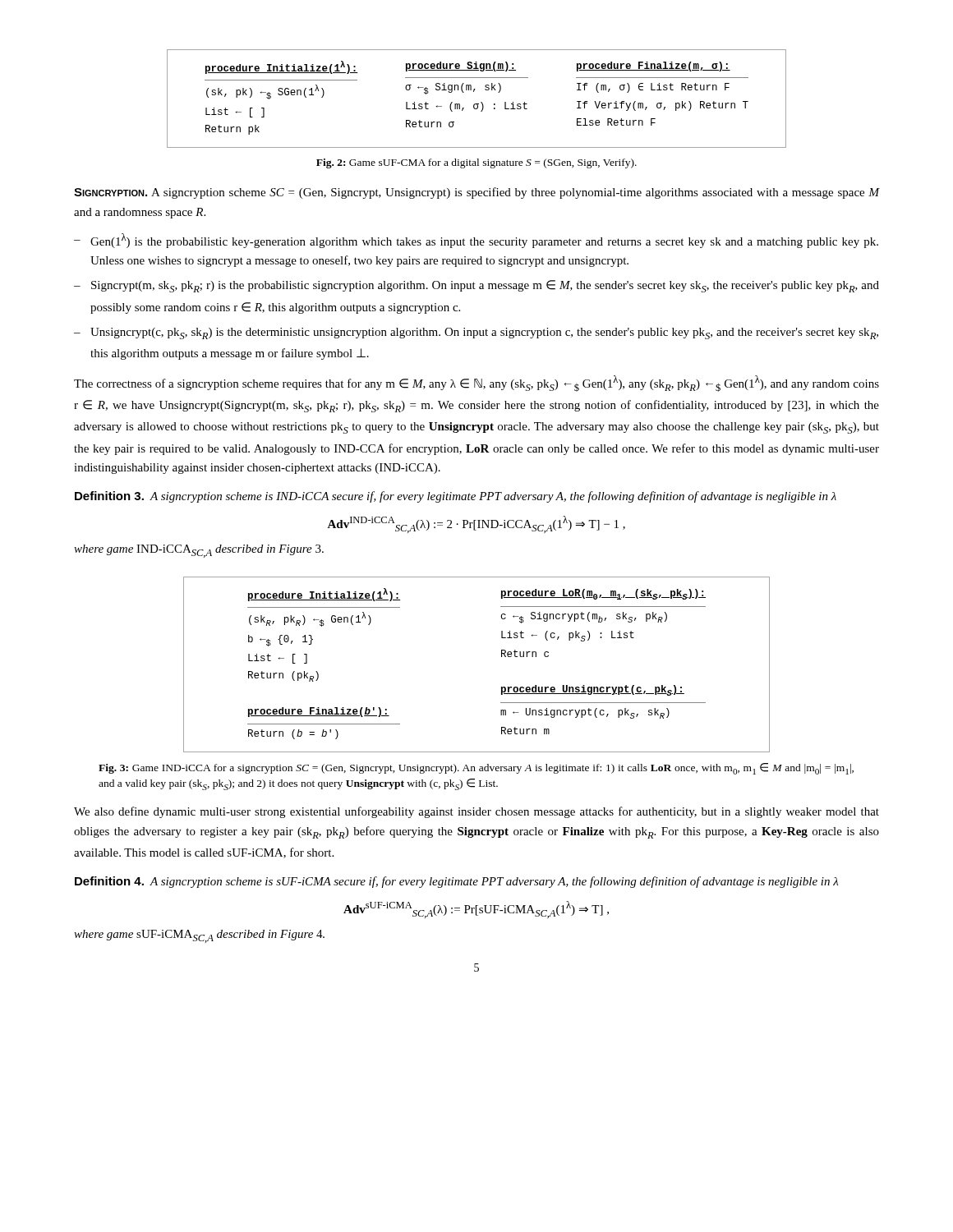
Task: Find the text block starting "AdvIND-iCCASC,A(λ) := 2"
Action: point(476,524)
